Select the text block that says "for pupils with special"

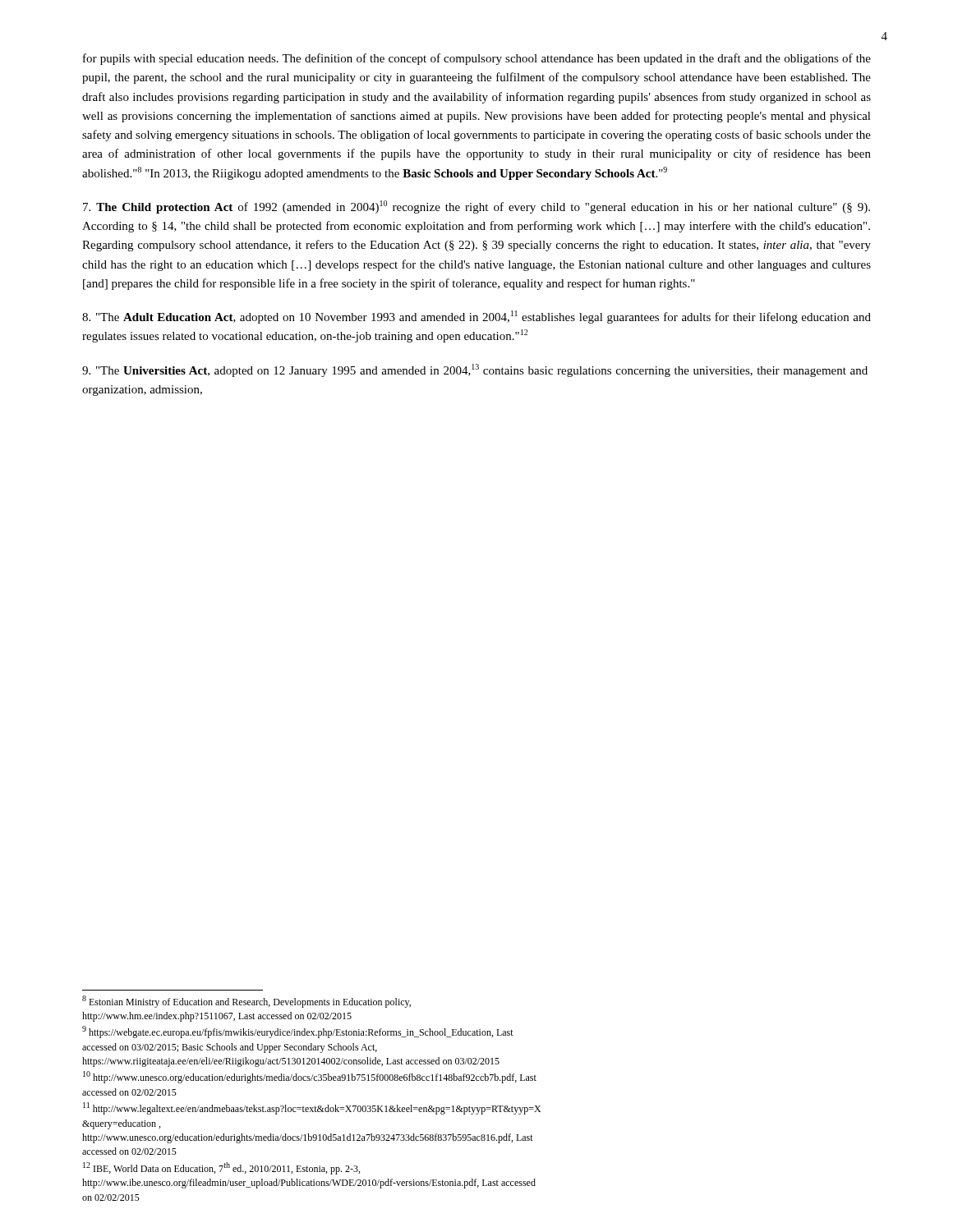476,116
